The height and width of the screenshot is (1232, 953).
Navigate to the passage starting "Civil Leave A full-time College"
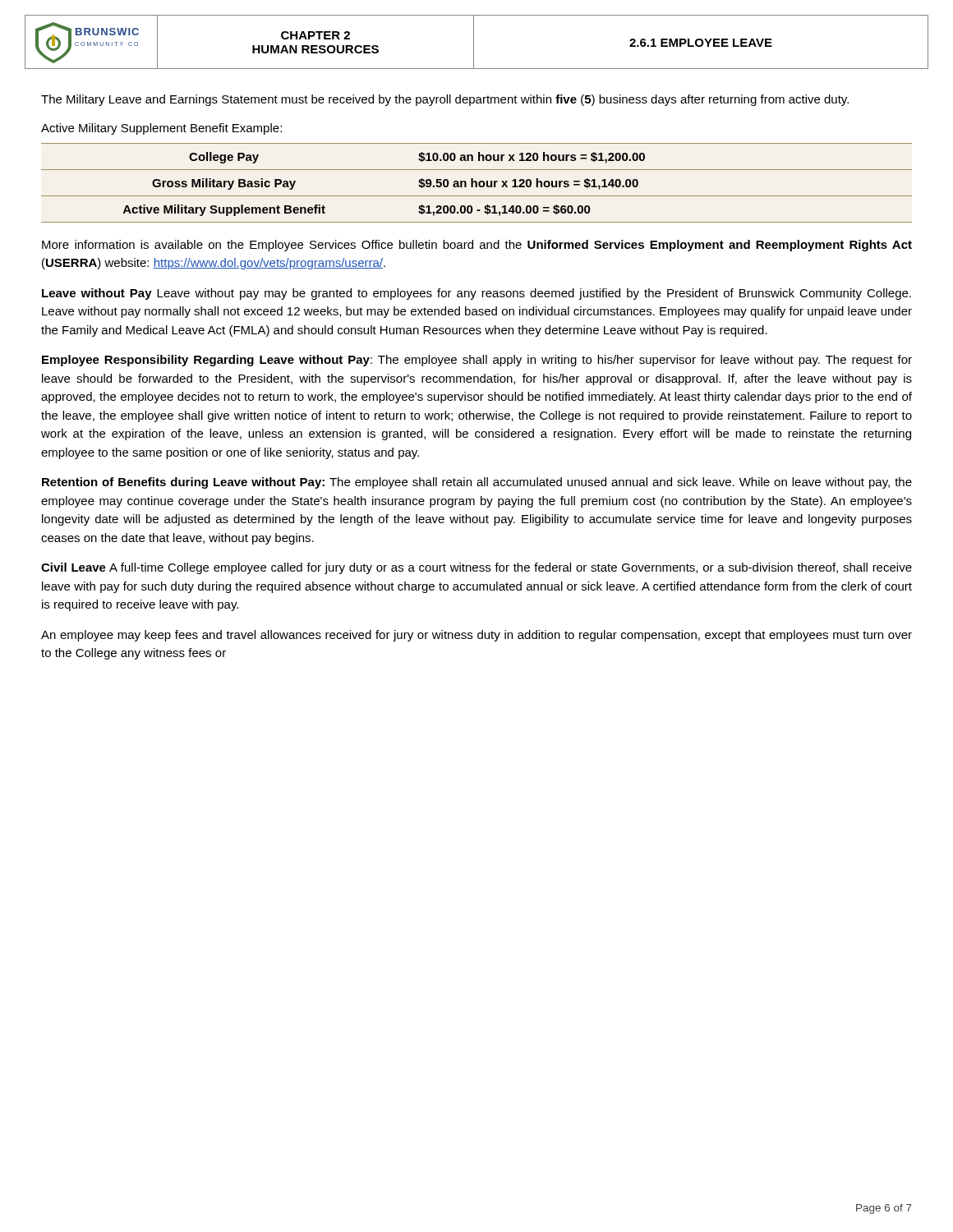point(476,586)
